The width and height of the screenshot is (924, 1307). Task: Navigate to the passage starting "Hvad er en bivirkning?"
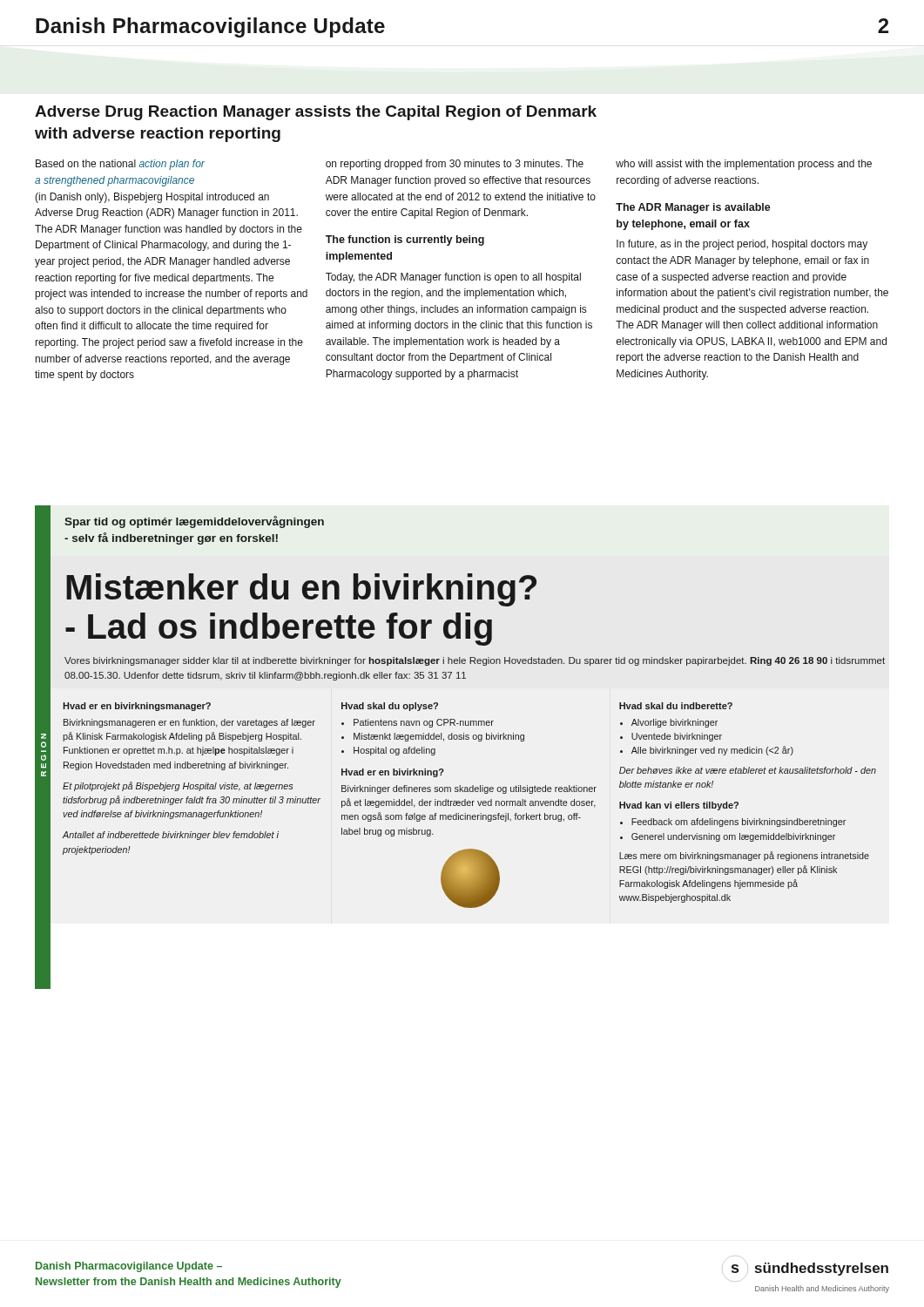[x=392, y=772]
